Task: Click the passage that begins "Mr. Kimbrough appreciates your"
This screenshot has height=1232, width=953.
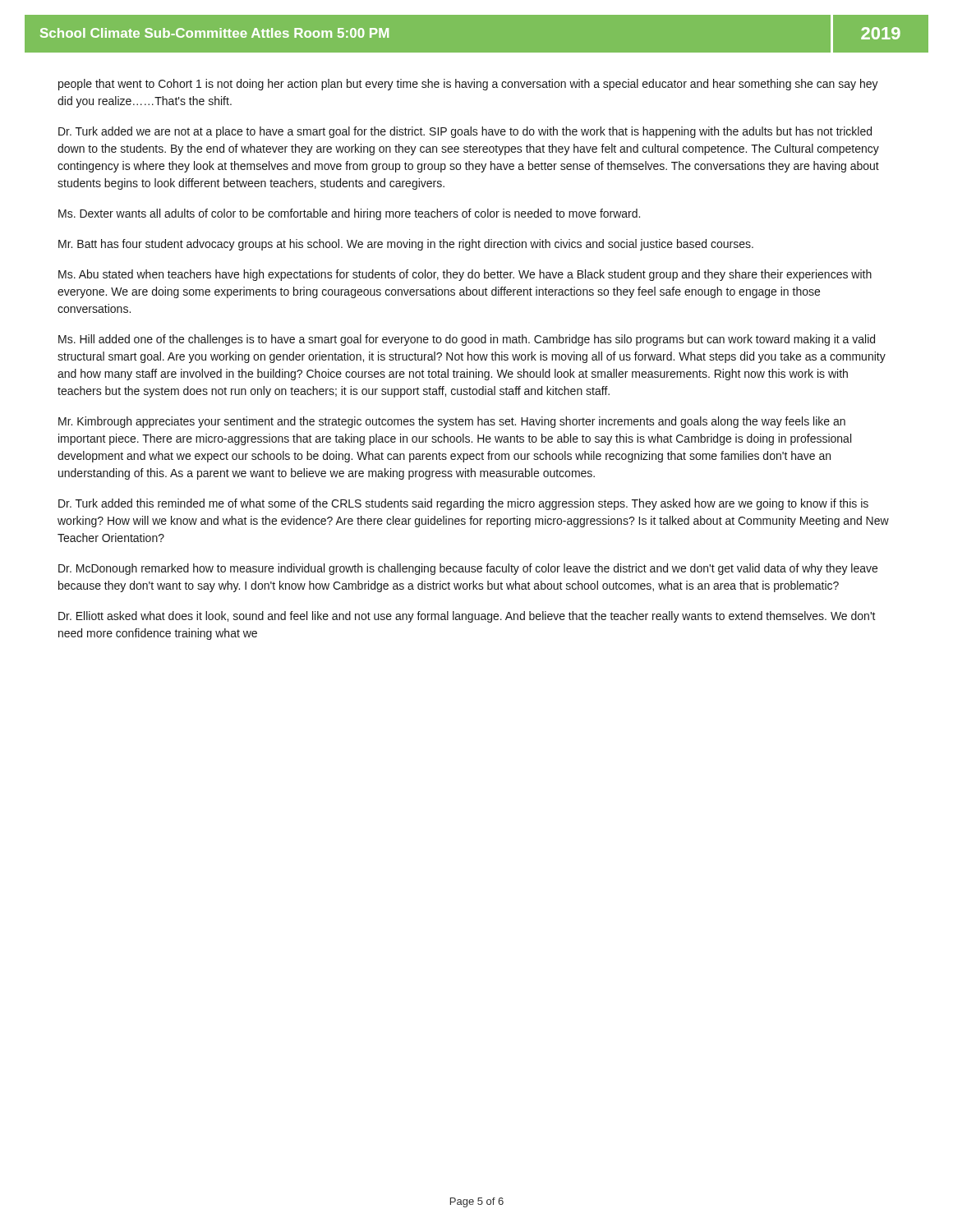Action: [x=455, y=447]
